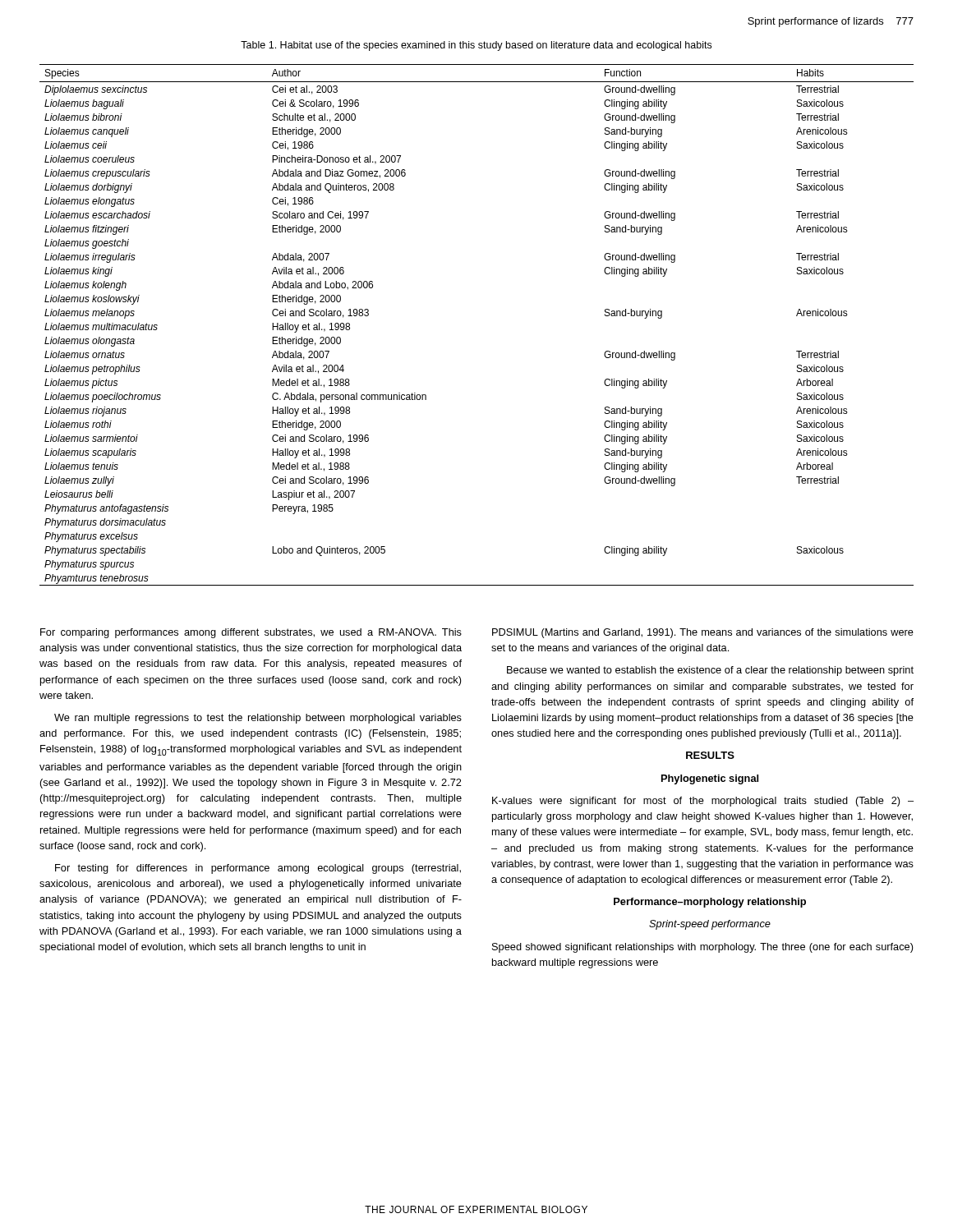Locate the block of text that opens with "For comparing performances among different substrates, we"
Screen dimensions: 1232x953
point(251,789)
